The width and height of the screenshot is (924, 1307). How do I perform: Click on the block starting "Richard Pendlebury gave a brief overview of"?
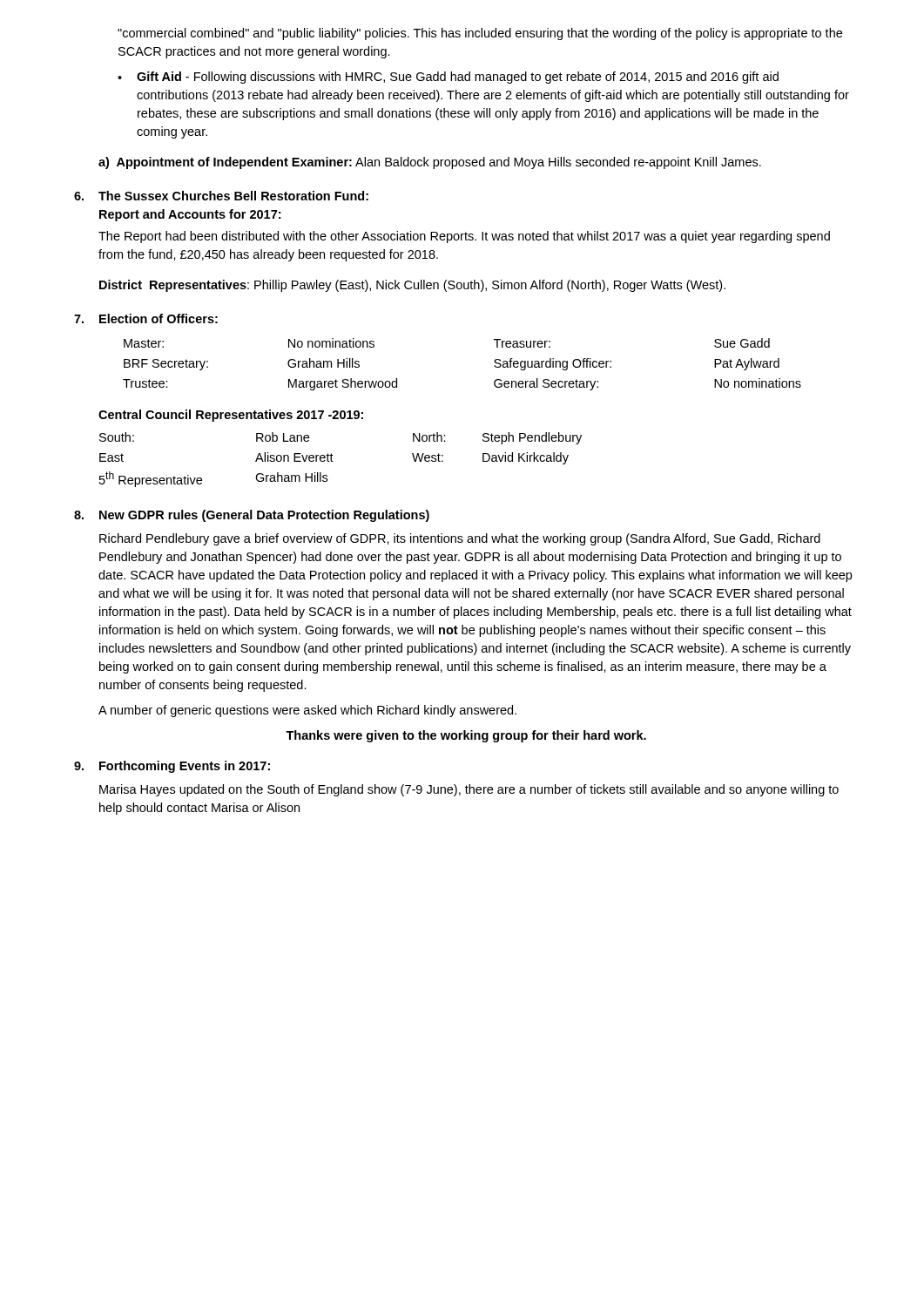click(475, 612)
